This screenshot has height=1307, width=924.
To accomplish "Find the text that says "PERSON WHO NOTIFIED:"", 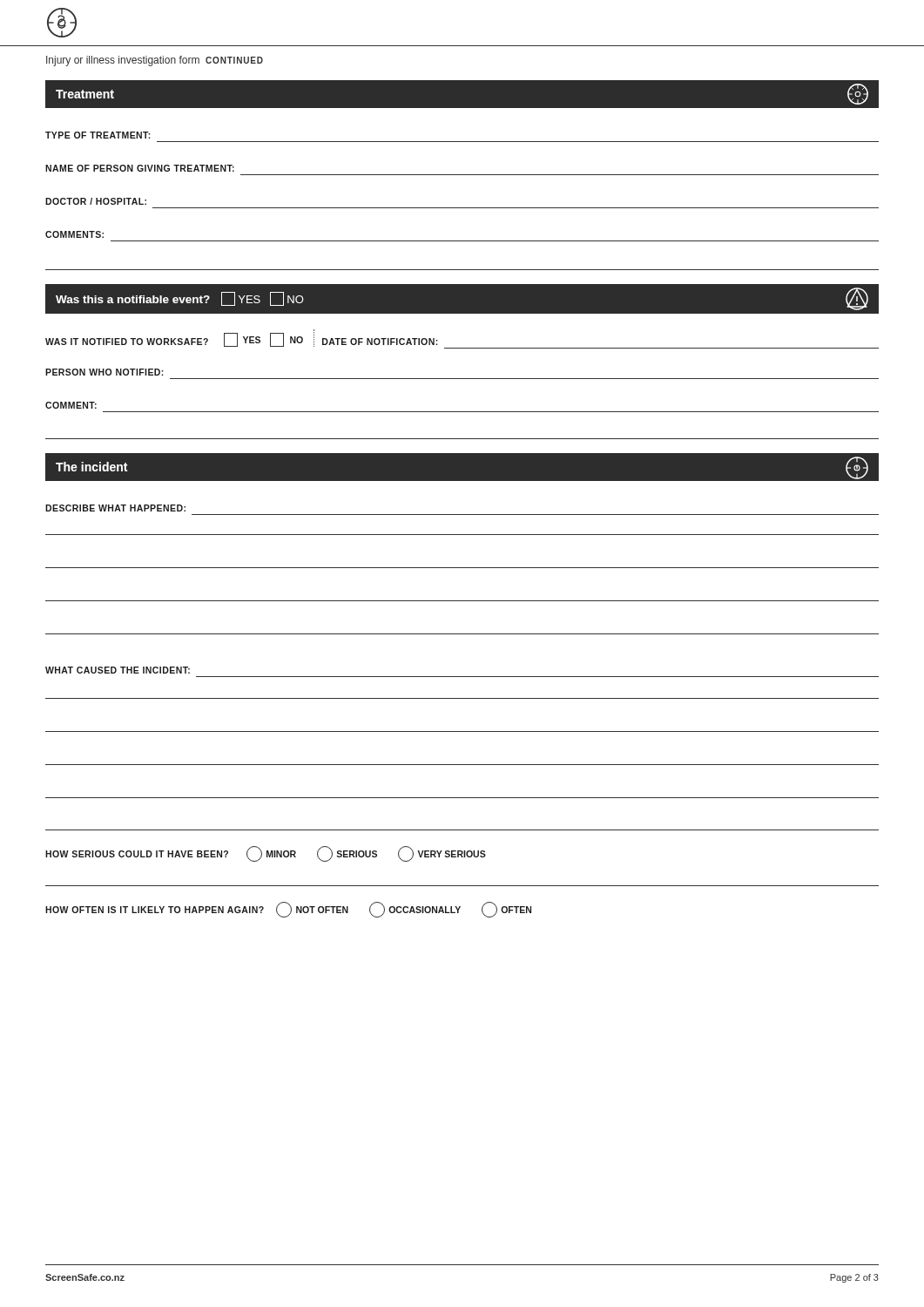I will (x=462, y=371).
